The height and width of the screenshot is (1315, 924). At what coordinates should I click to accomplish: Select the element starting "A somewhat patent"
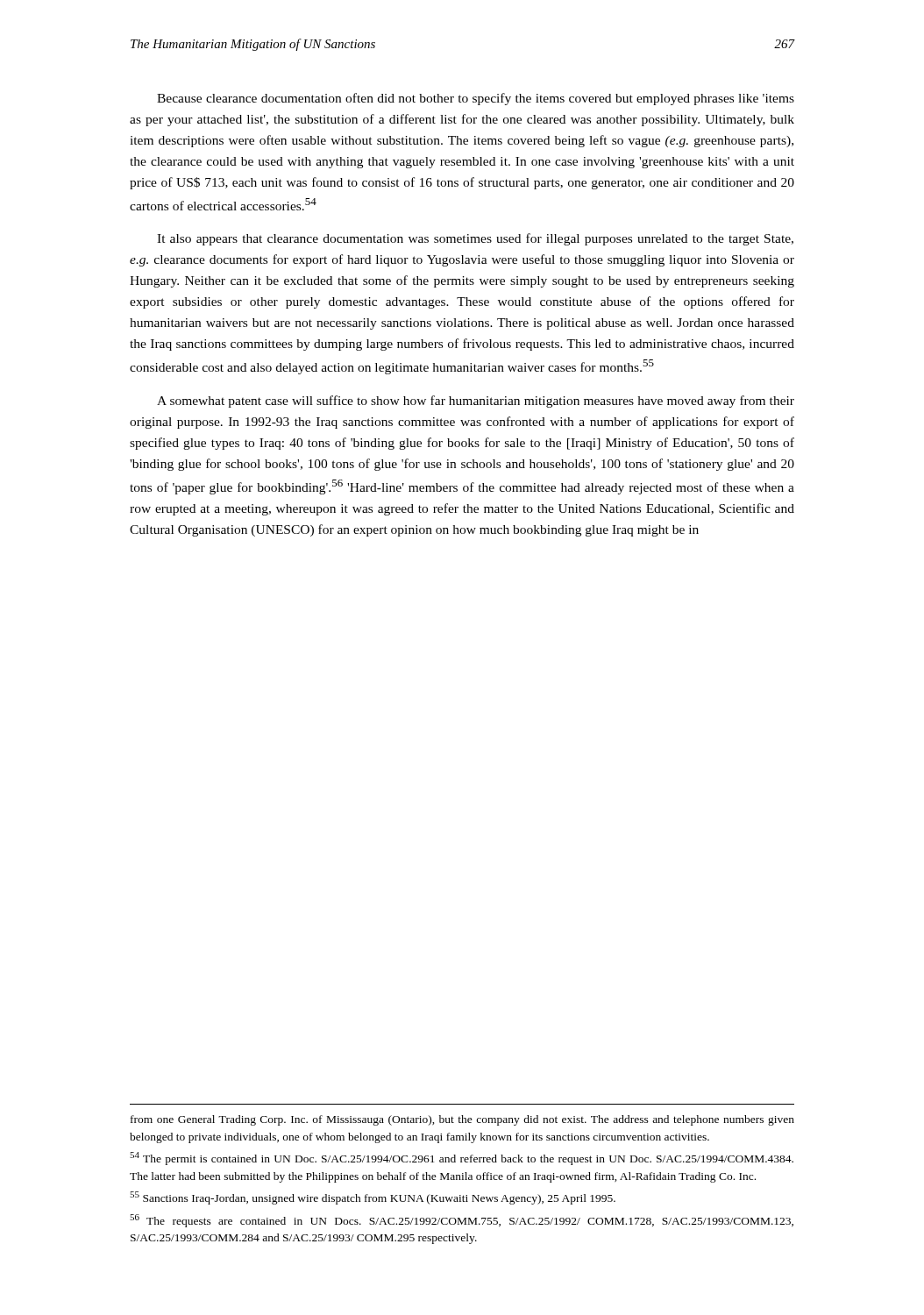click(x=462, y=465)
